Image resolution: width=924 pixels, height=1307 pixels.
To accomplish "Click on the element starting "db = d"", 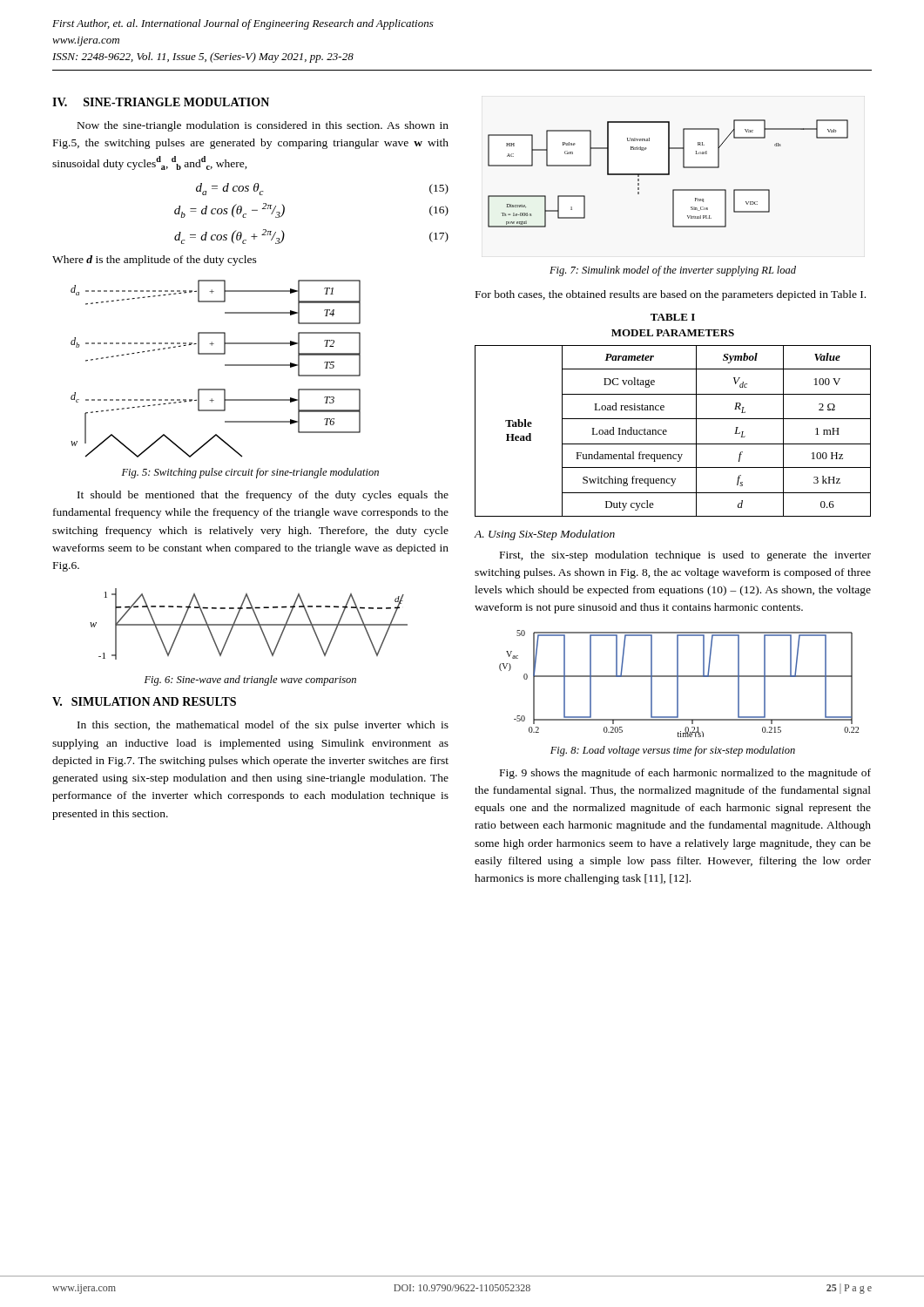I will pos(250,210).
